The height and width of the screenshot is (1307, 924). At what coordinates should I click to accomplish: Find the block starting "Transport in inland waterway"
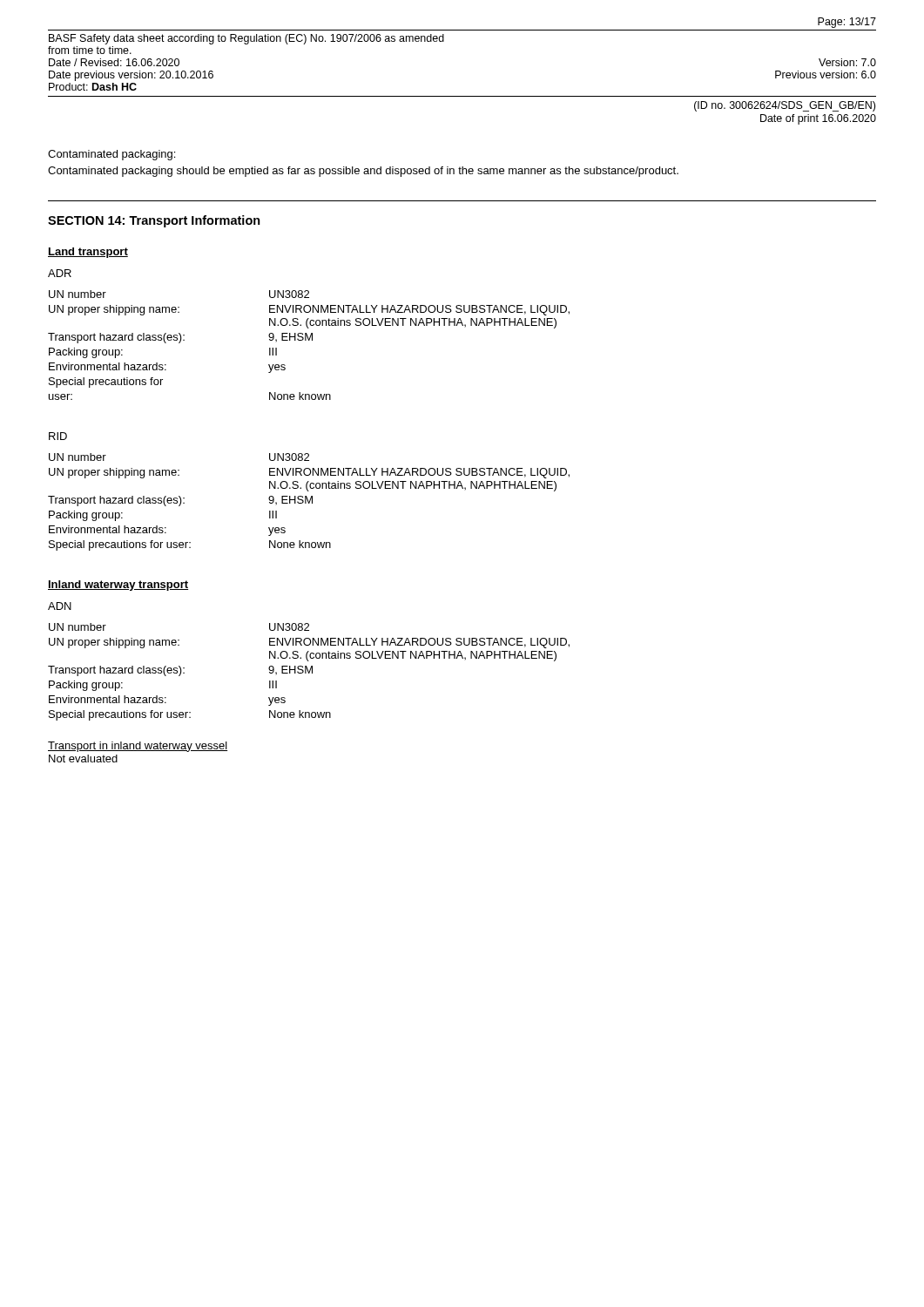138,752
